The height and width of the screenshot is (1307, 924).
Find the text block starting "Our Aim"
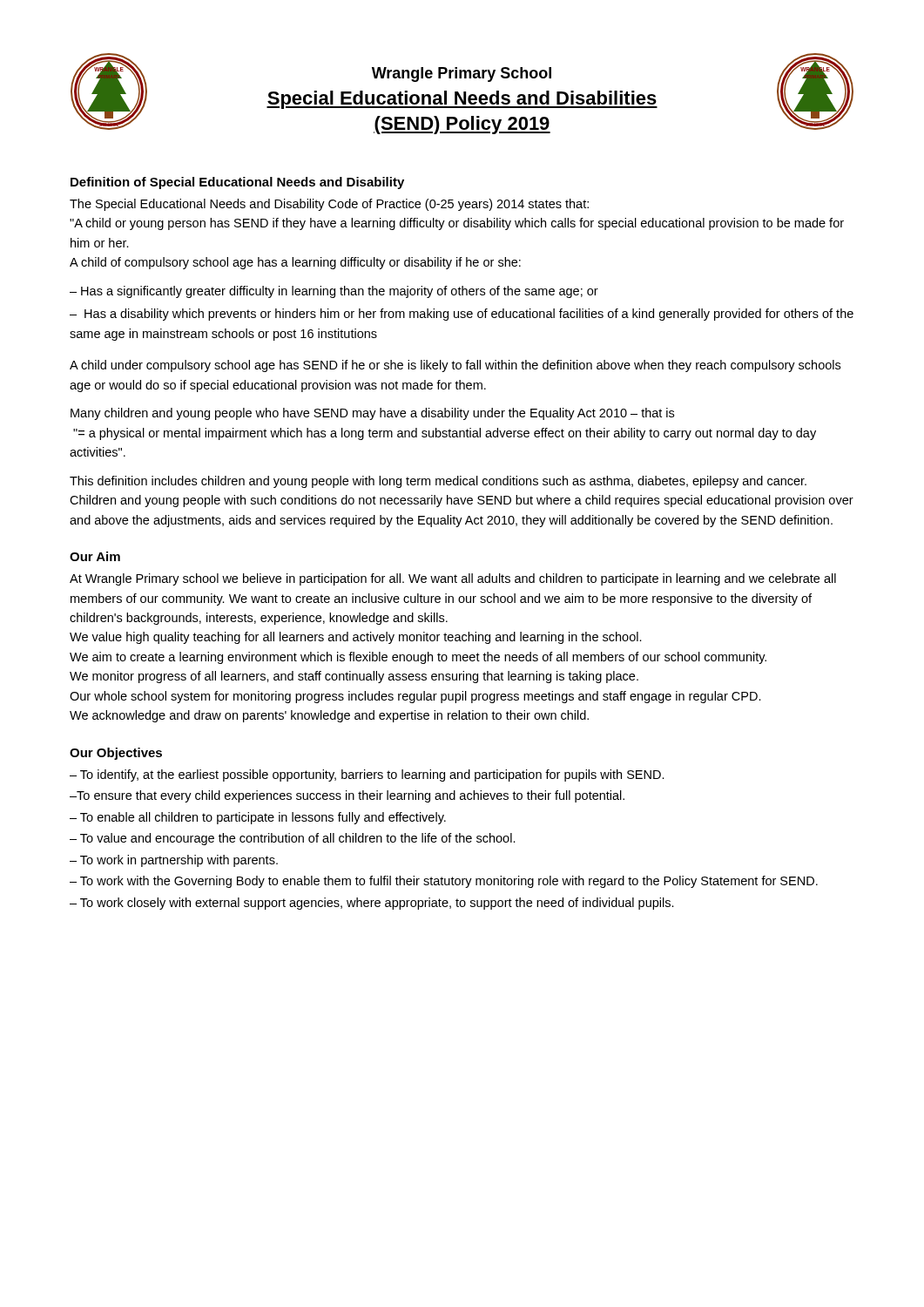click(x=95, y=556)
